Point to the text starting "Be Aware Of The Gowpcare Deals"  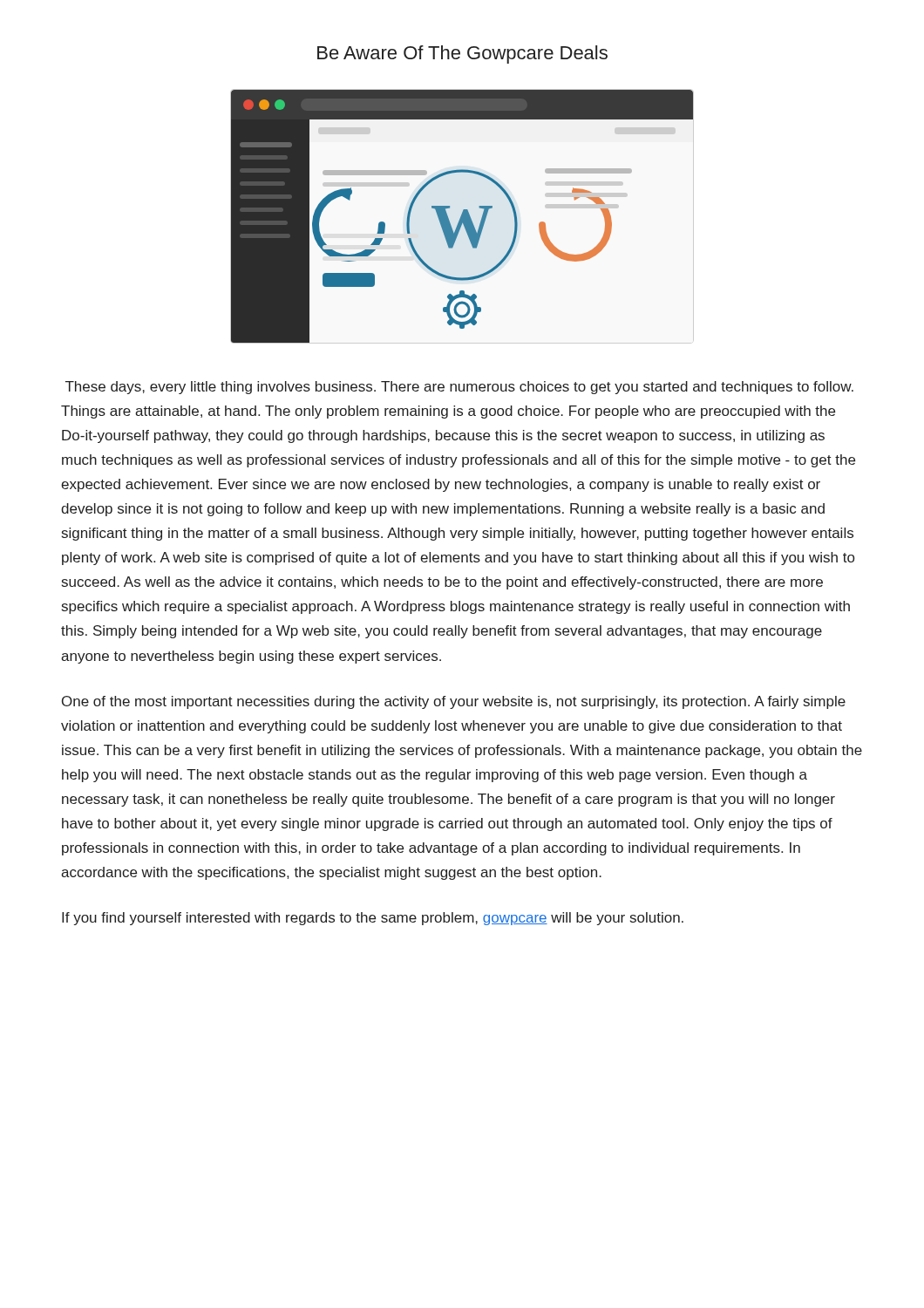462,53
